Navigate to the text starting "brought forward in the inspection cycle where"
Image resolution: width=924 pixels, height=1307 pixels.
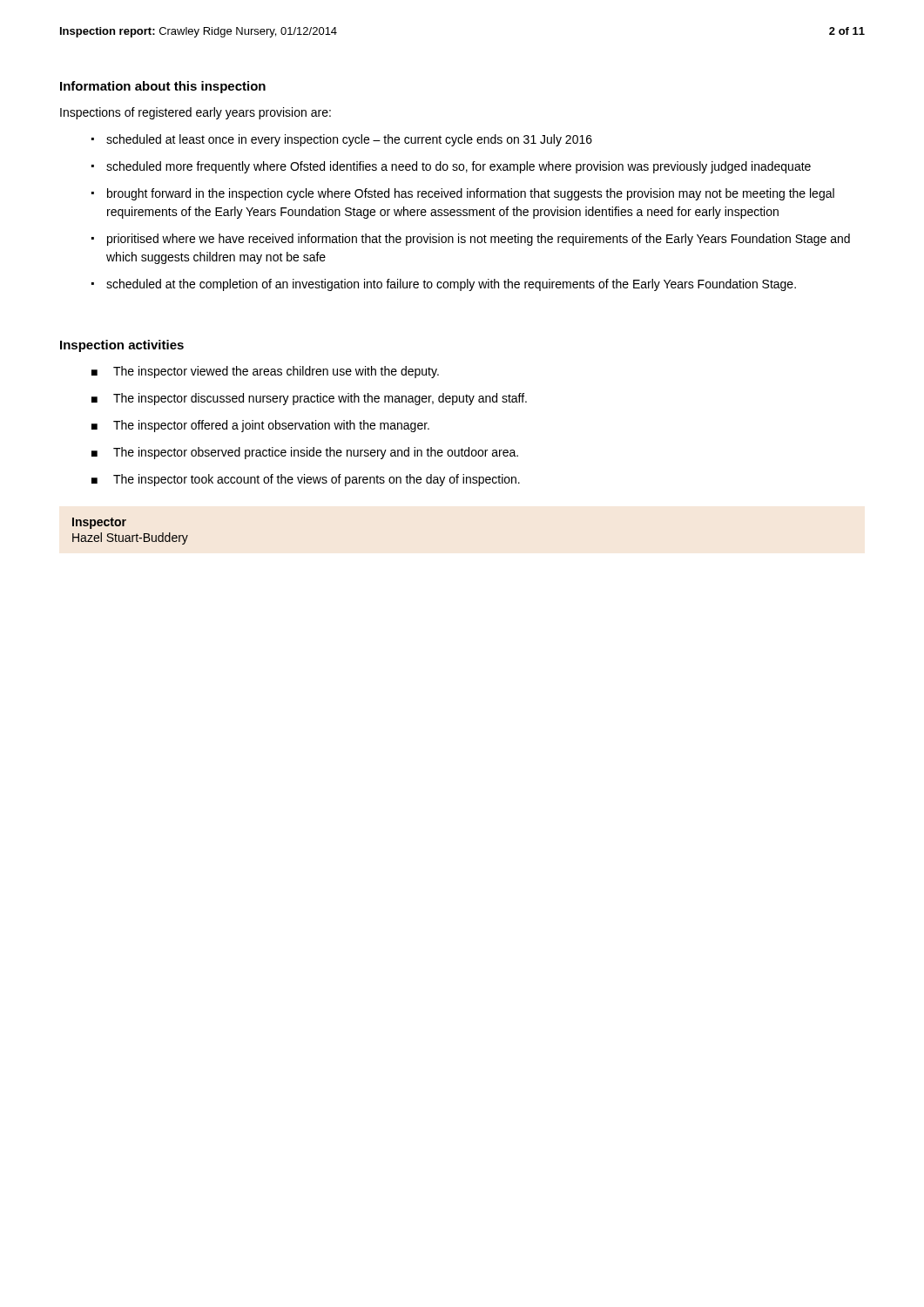pos(471,203)
